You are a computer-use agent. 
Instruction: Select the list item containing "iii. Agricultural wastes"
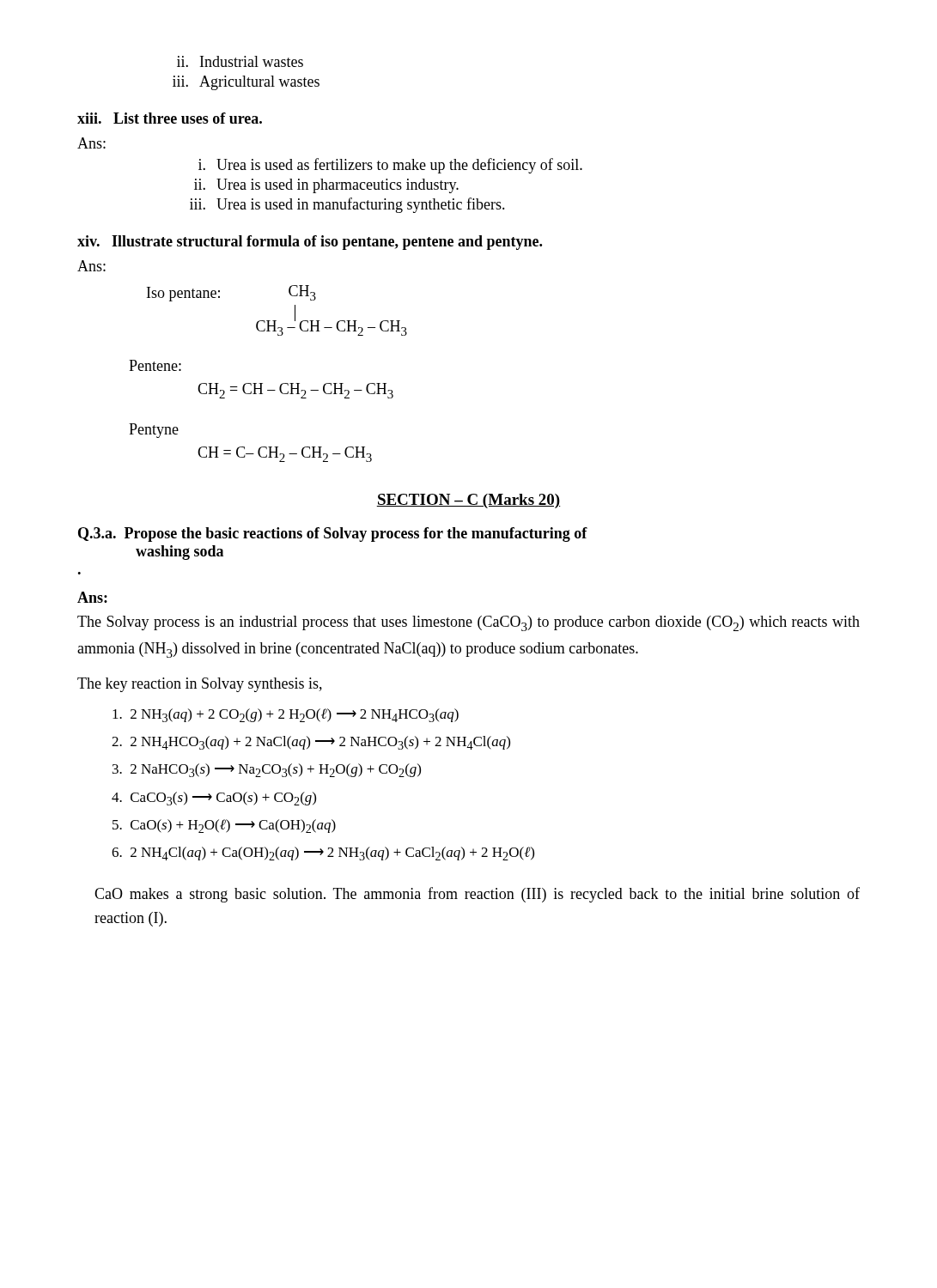[224, 82]
